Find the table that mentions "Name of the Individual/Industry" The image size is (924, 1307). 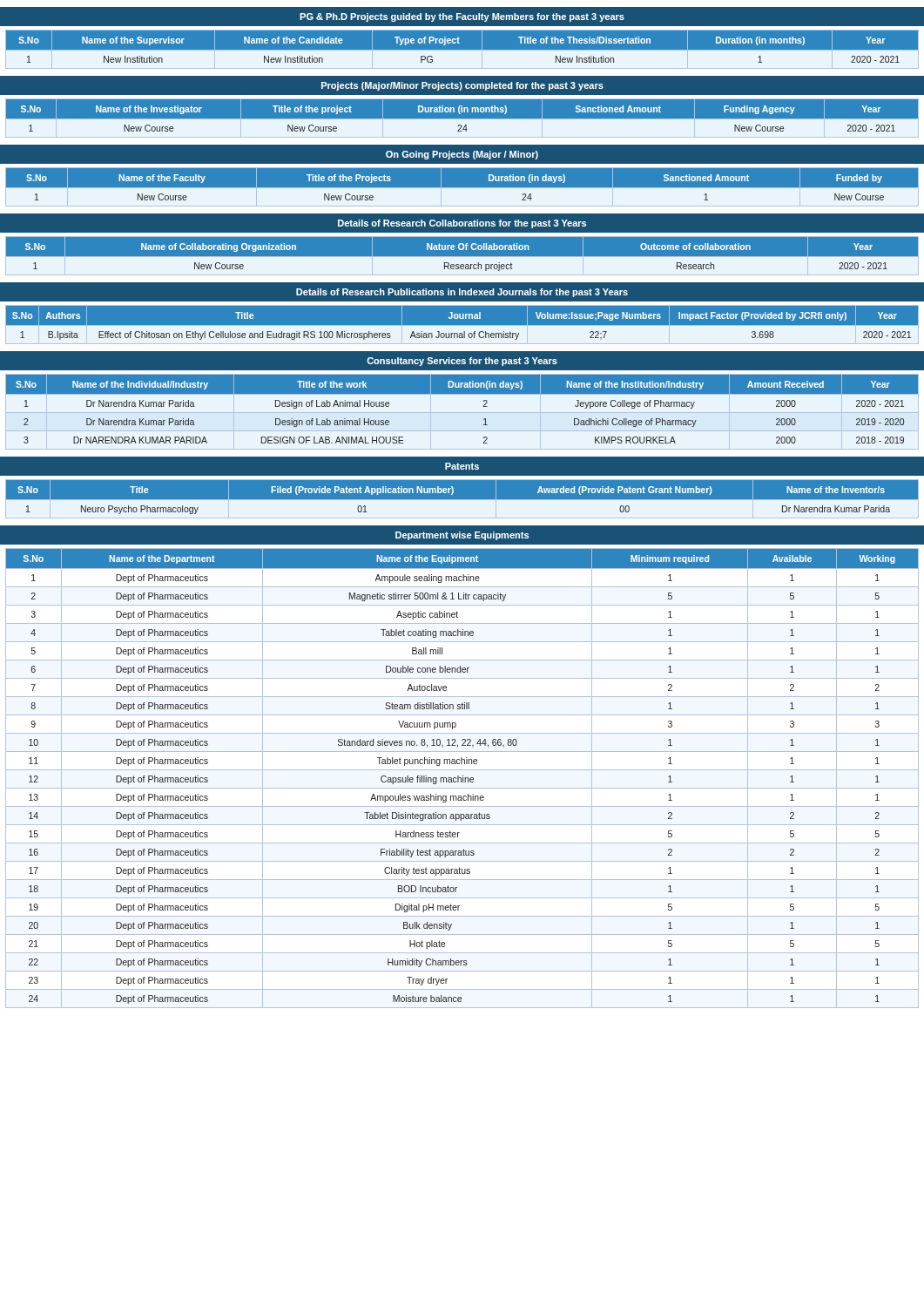coord(462,412)
